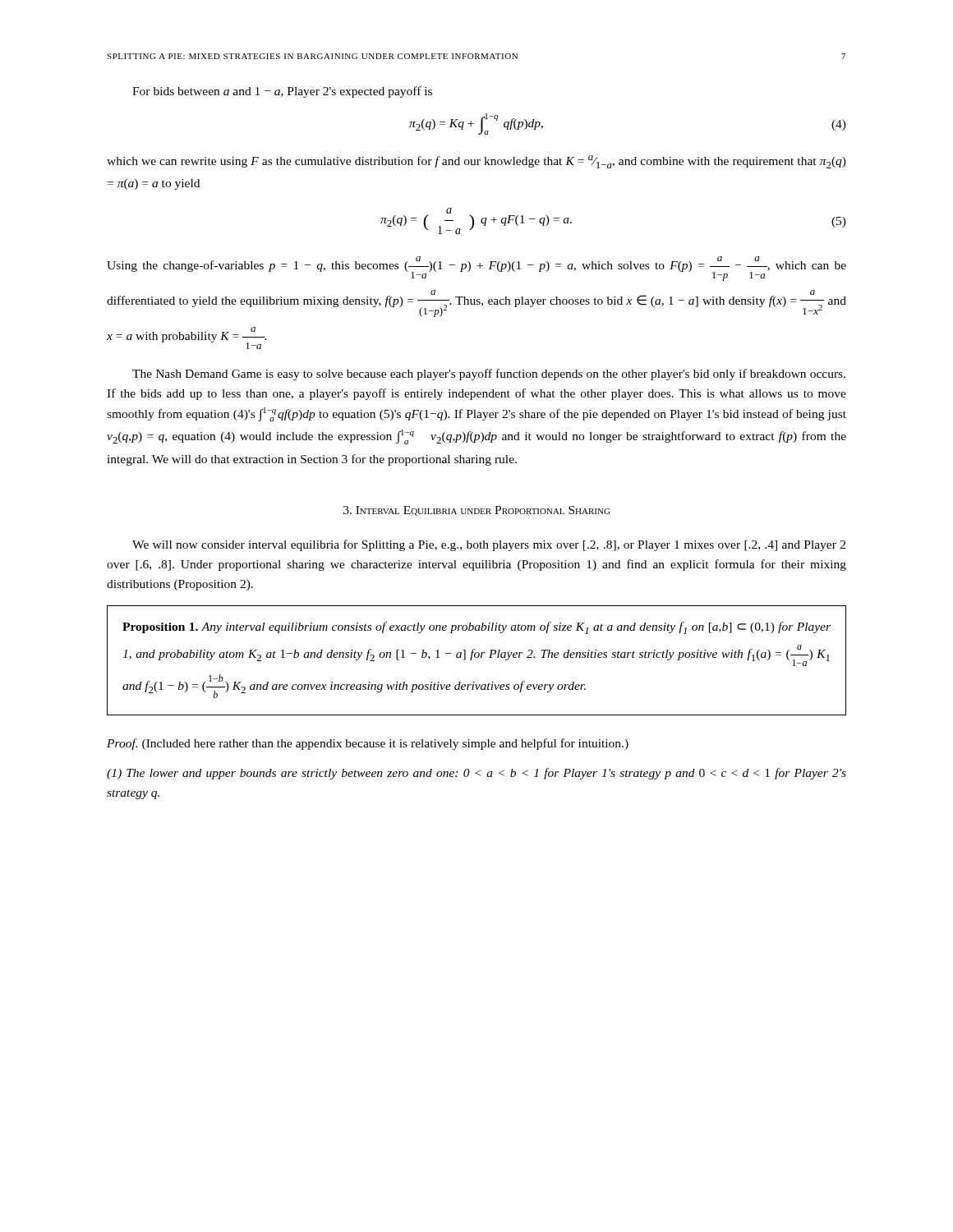The height and width of the screenshot is (1232, 953).
Task: Locate the text block that reads "Proposition 1. Any interval equilibrium consists"
Action: [476, 661]
